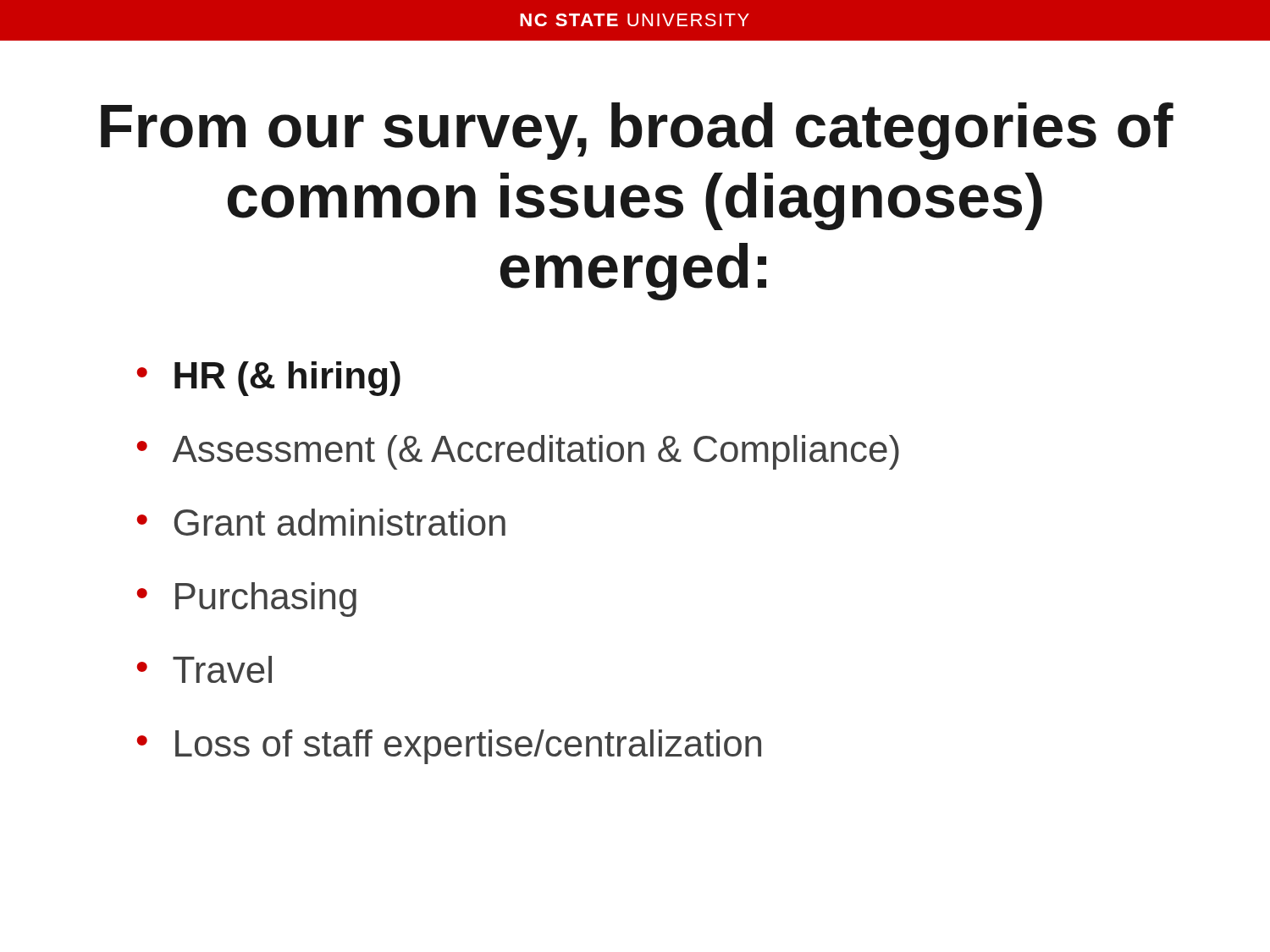Click on the passage starting "• Travel"

coord(205,670)
